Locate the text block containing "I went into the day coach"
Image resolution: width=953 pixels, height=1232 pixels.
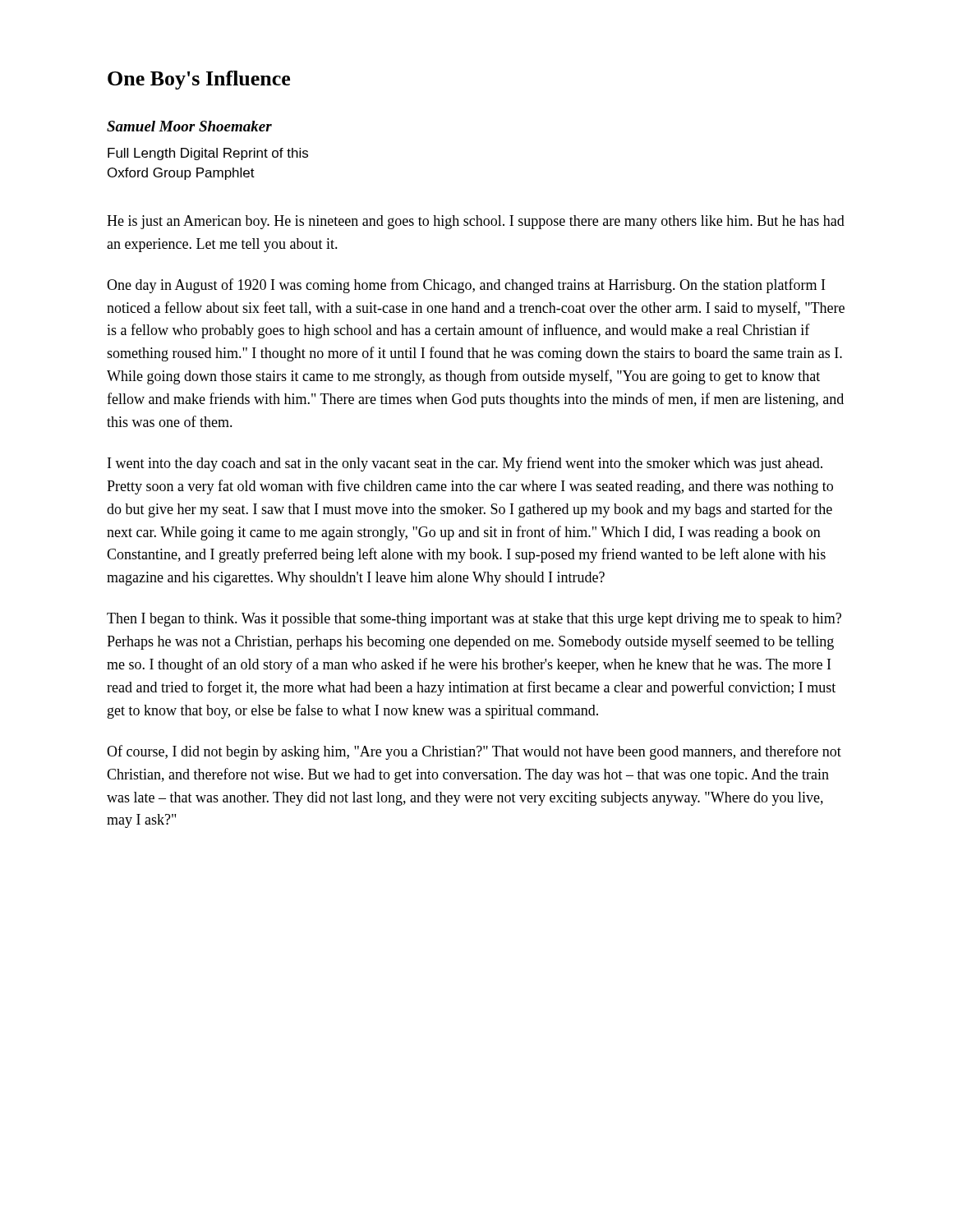(x=476, y=521)
